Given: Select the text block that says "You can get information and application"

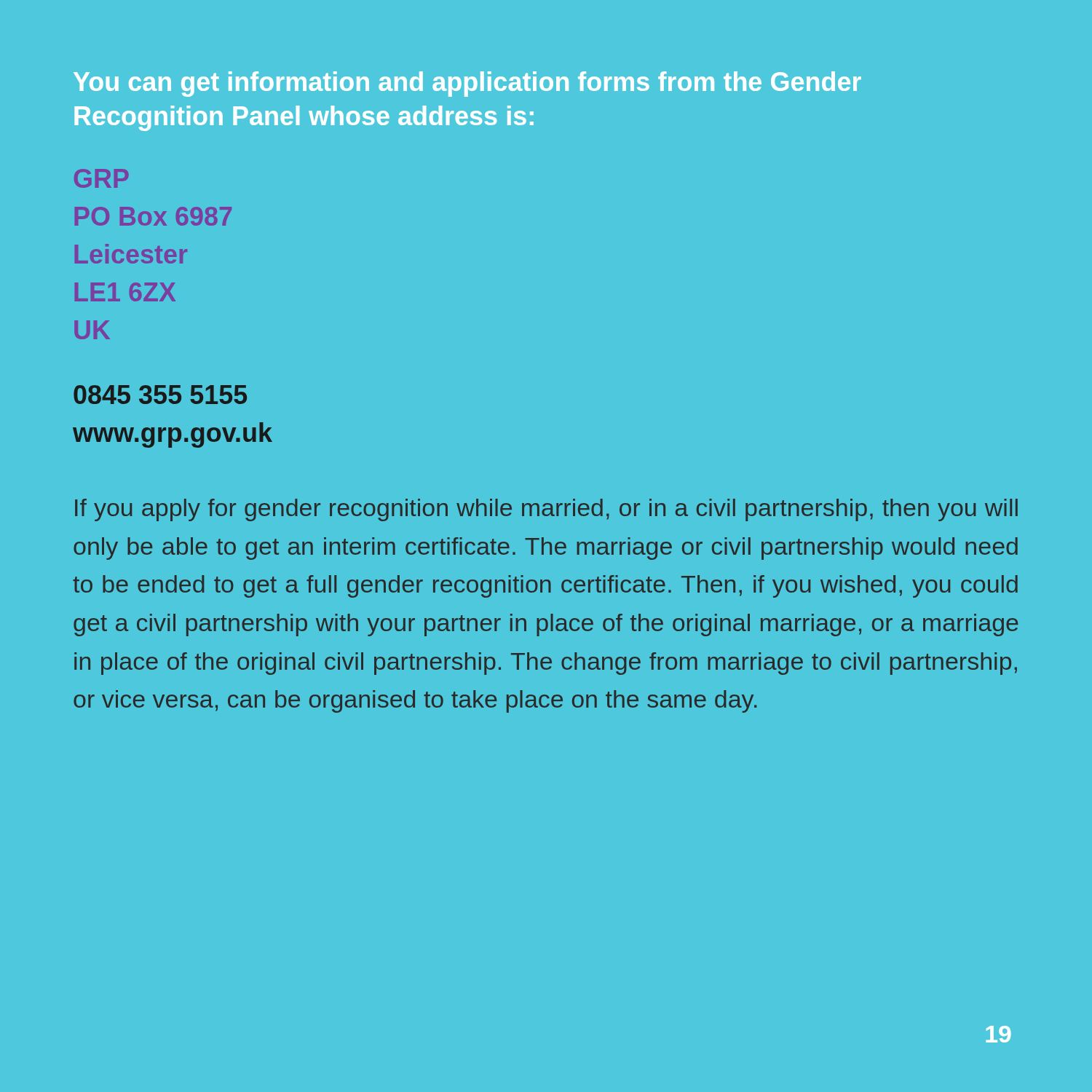Looking at the screenshot, I should point(467,99).
